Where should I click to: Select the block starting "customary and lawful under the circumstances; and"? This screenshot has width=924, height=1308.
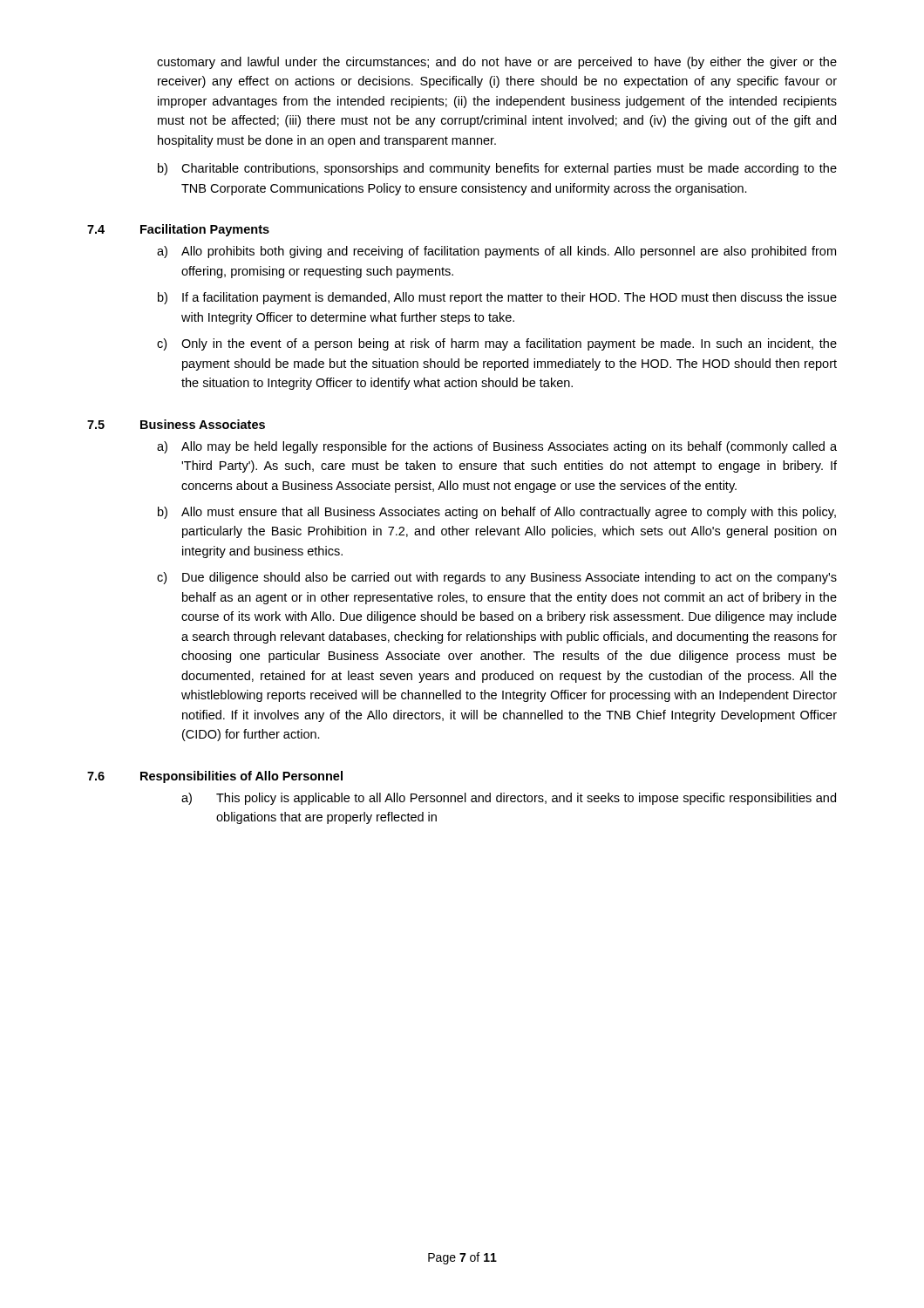497,101
